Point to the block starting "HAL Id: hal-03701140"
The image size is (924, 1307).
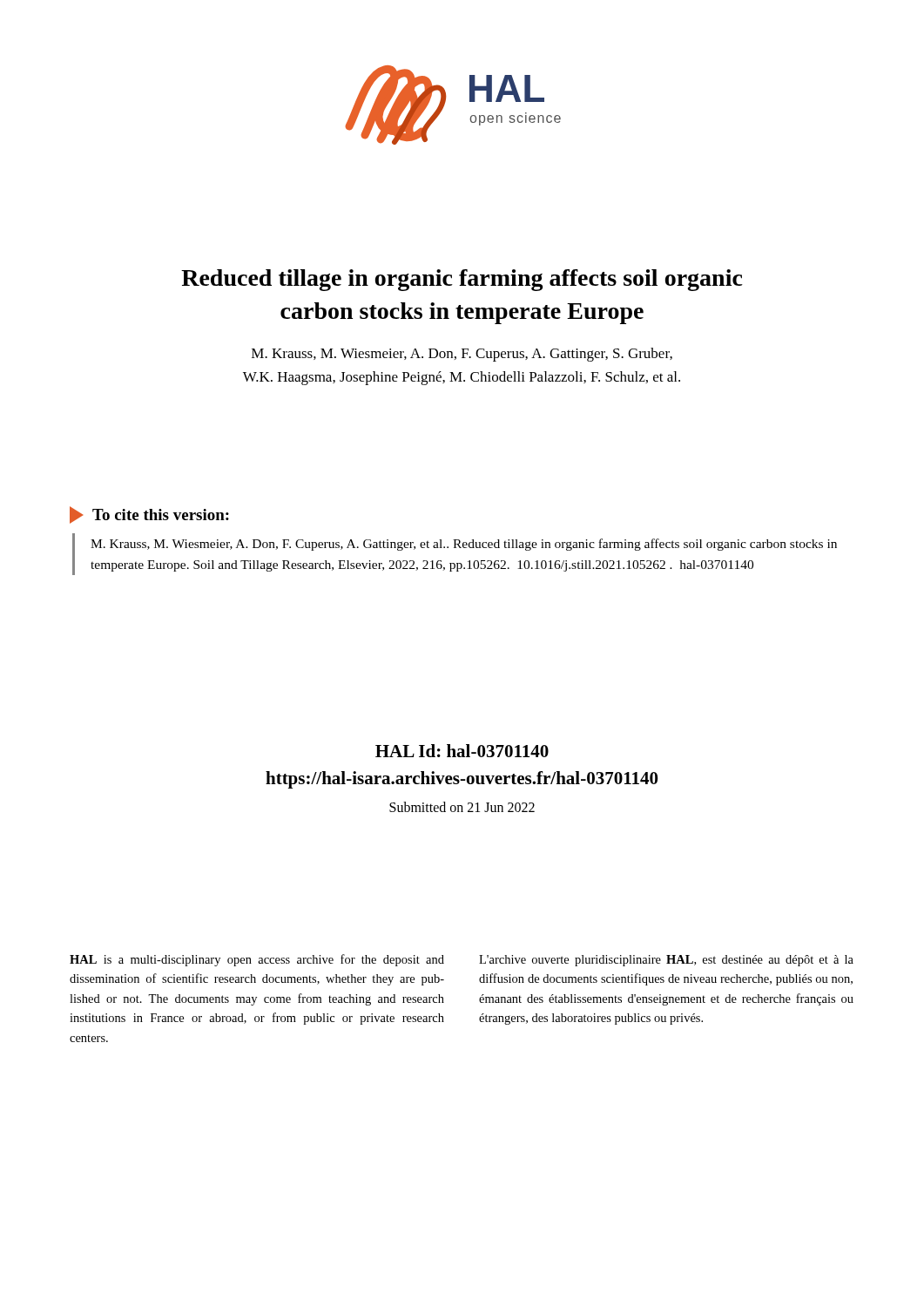(462, 751)
